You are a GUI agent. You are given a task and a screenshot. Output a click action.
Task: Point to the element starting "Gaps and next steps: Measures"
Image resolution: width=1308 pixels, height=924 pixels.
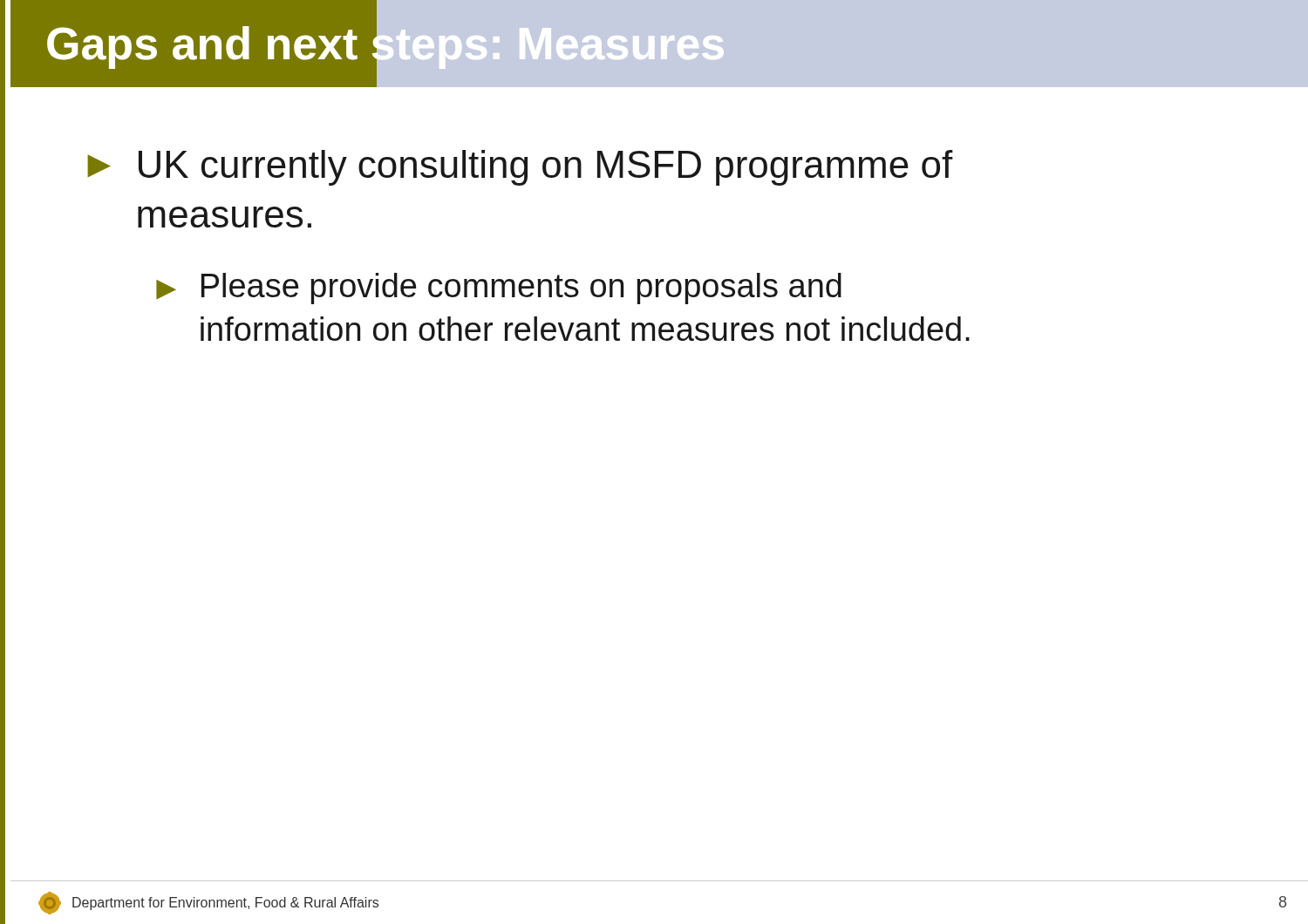(386, 44)
